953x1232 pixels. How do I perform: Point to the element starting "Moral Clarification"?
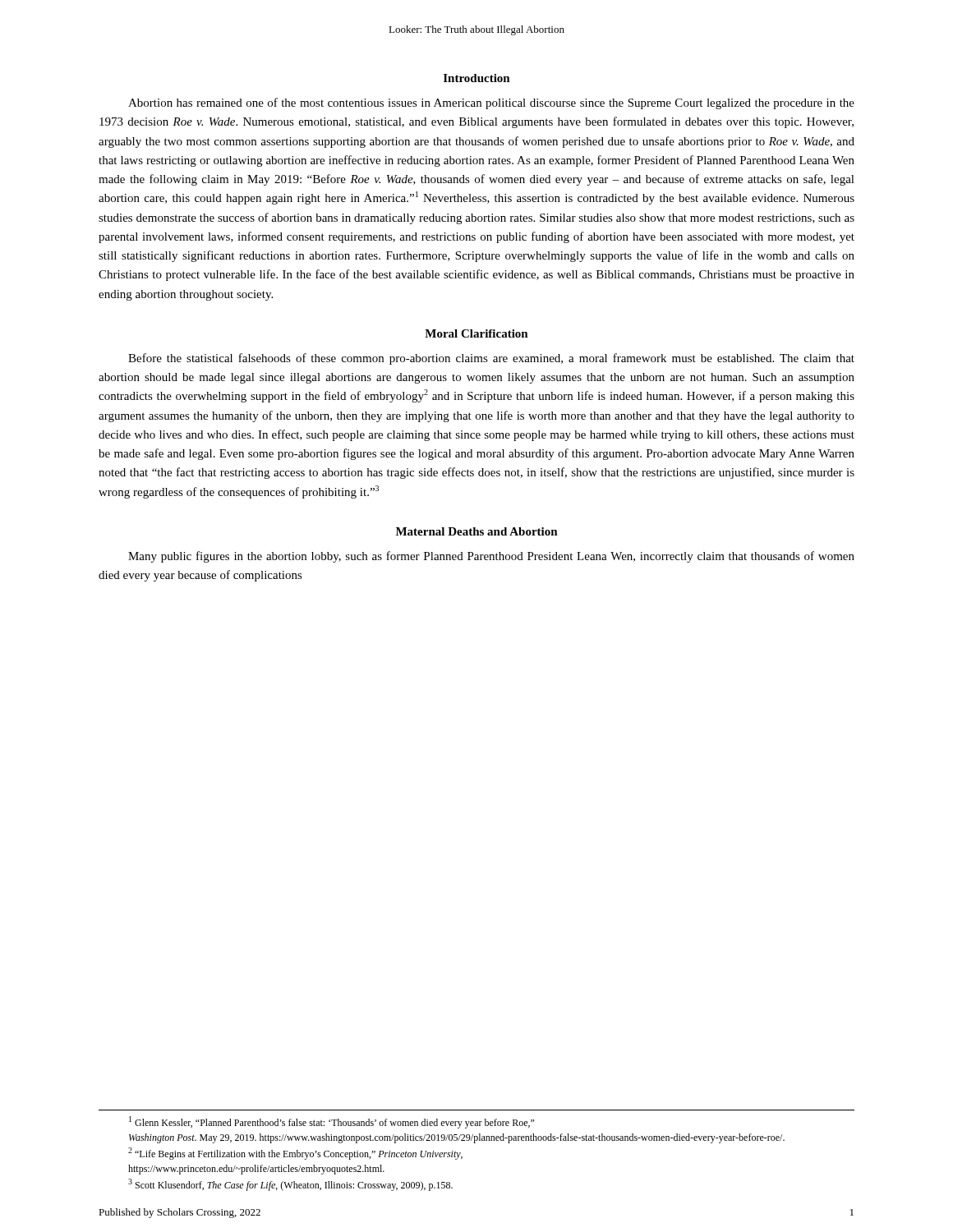point(476,333)
